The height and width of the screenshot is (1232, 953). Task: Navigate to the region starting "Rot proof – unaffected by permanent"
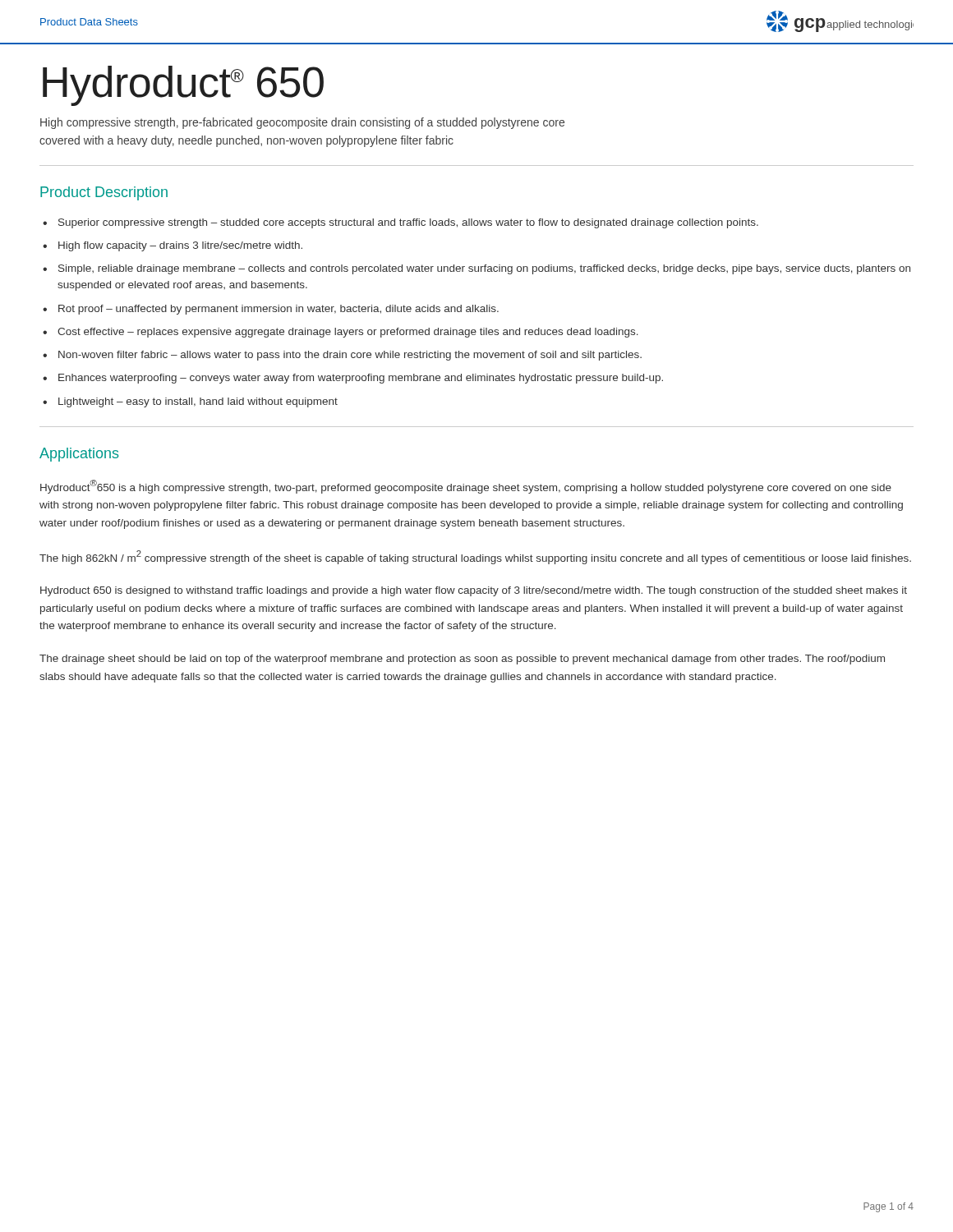(x=278, y=308)
